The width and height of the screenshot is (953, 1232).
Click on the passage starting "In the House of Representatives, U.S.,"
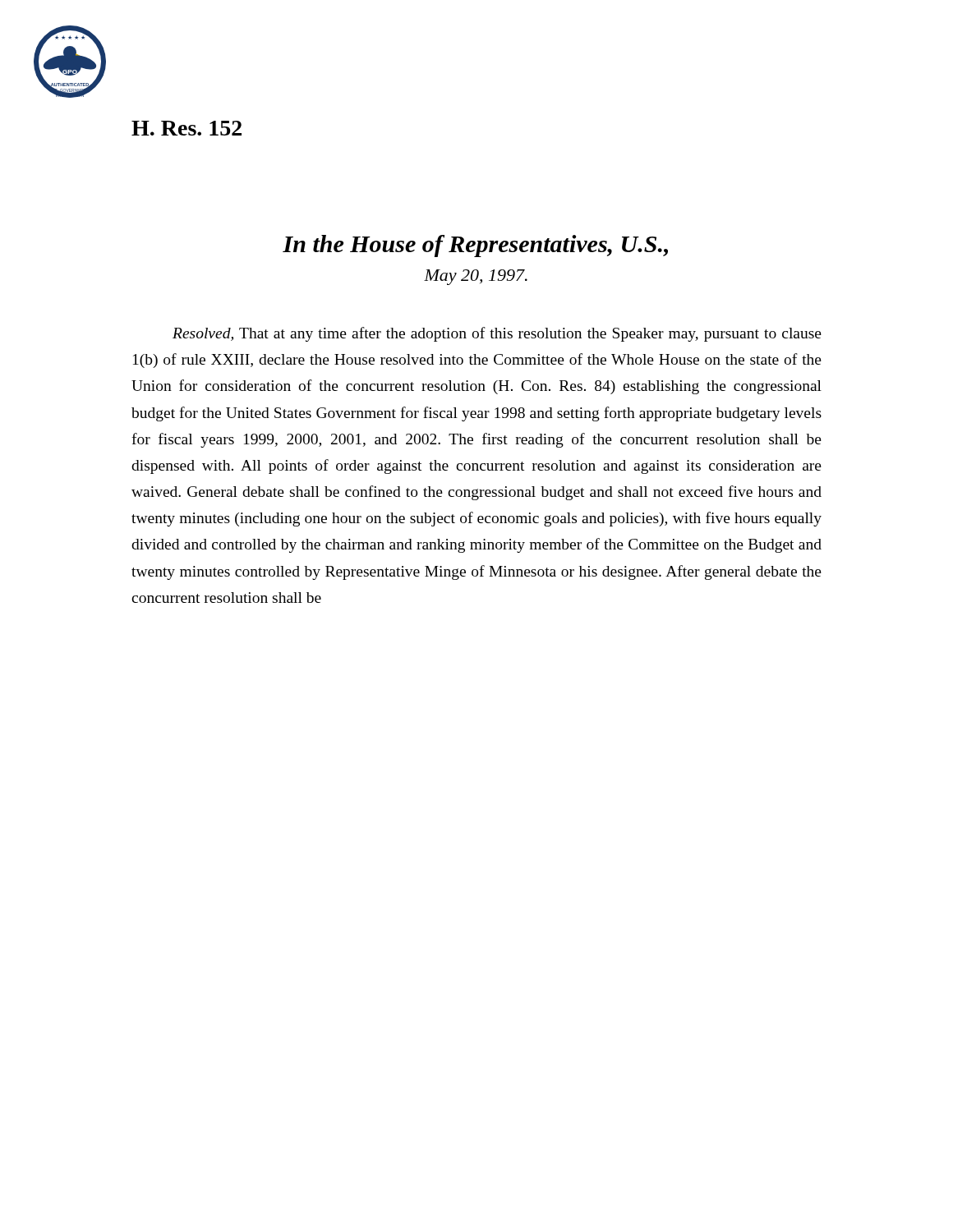(x=476, y=258)
